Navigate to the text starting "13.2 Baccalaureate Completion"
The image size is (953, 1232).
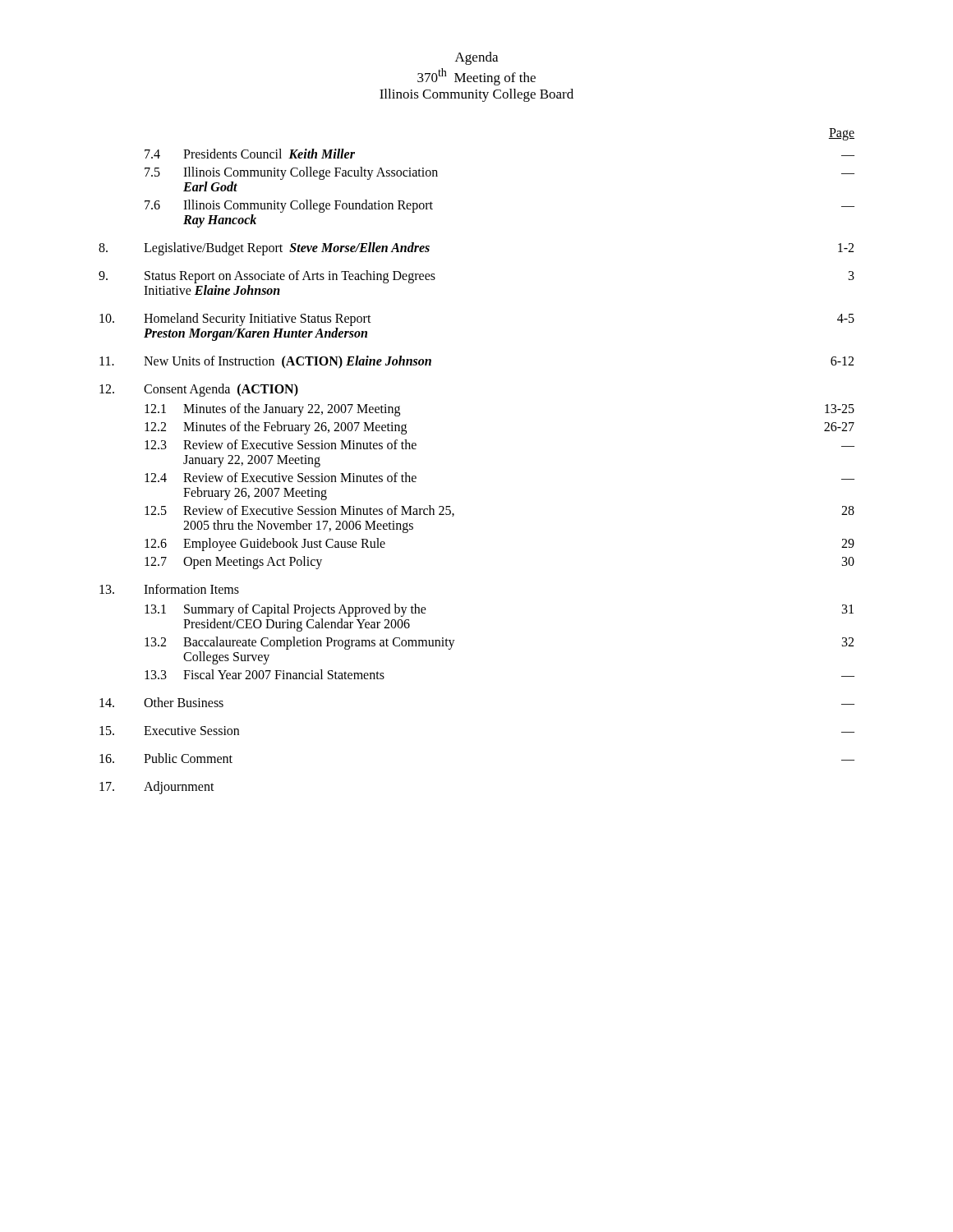[x=315, y=643]
